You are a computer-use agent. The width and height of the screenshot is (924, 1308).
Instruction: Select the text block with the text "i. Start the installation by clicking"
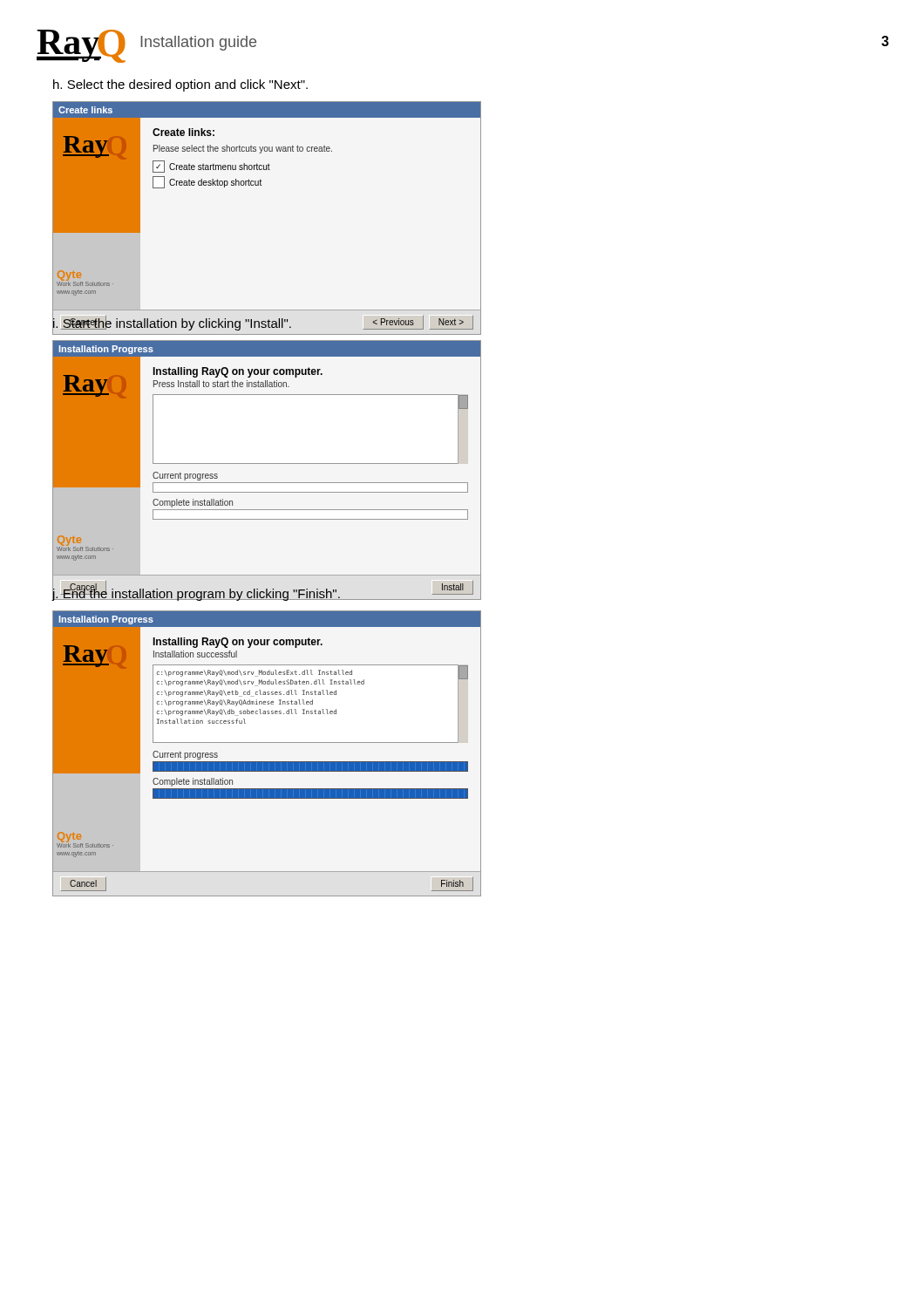[172, 323]
